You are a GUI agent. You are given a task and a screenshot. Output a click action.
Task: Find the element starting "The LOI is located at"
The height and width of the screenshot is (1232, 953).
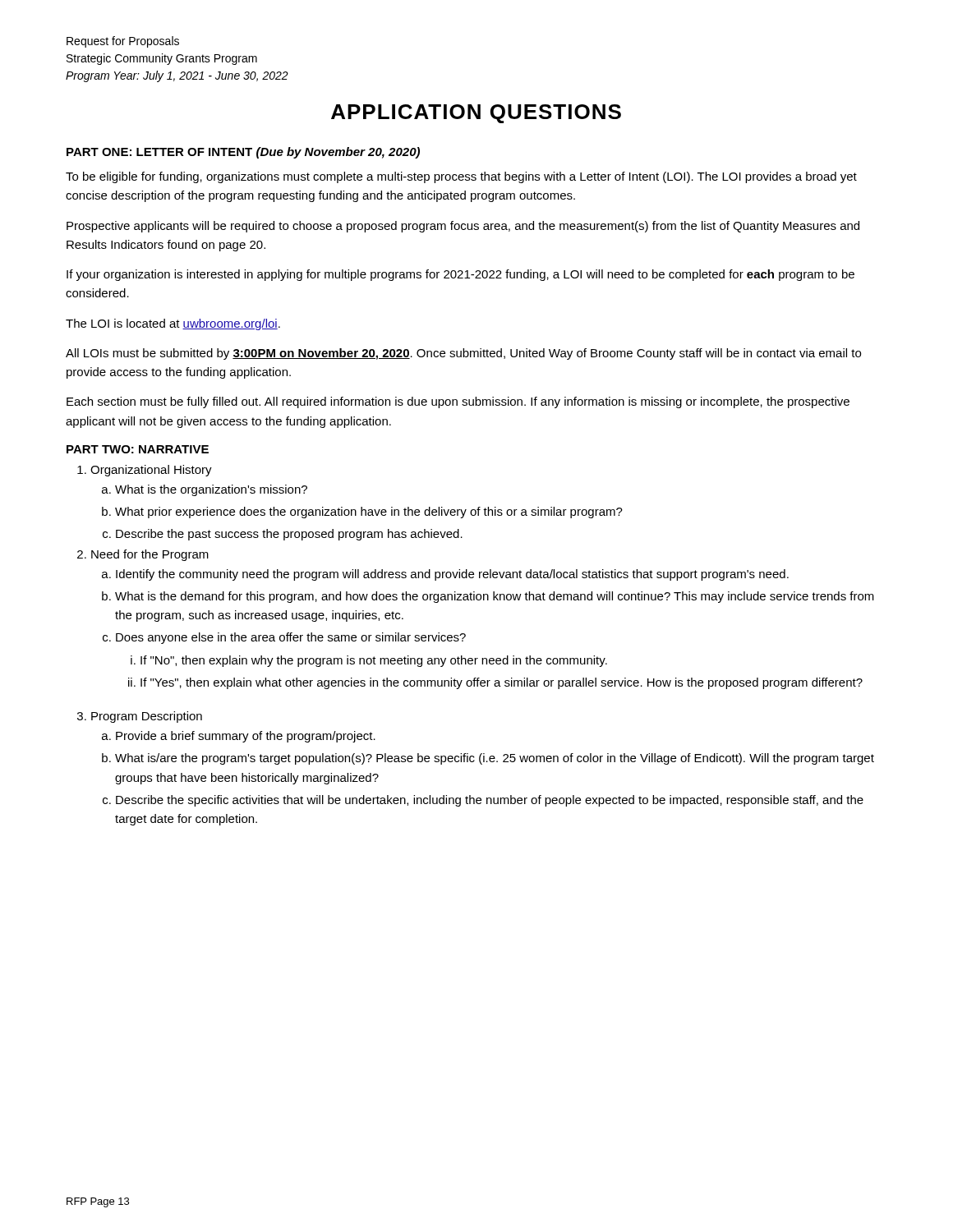click(x=173, y=323)
